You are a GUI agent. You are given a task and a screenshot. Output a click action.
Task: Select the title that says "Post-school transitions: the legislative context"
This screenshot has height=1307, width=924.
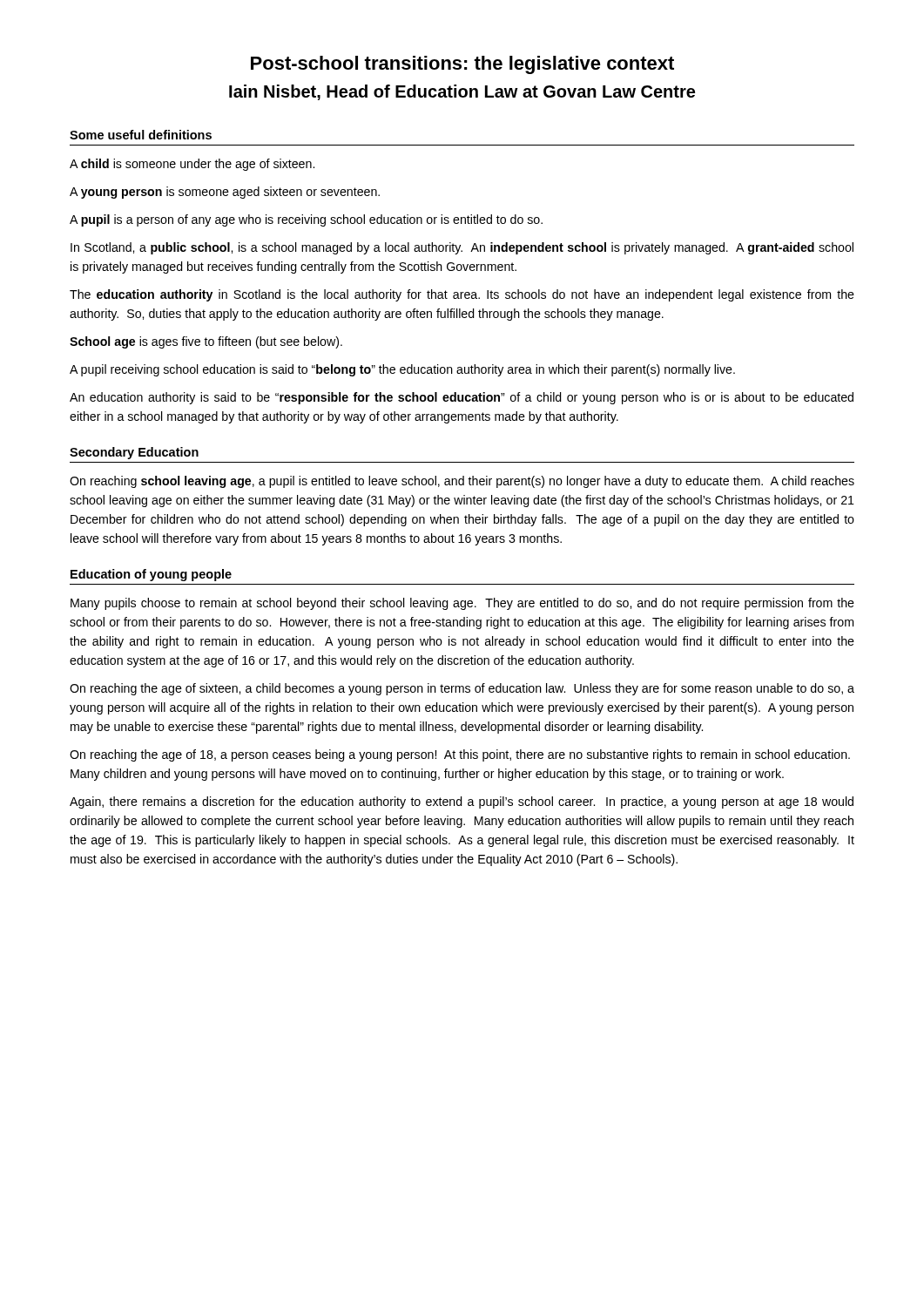coord(462,63)
